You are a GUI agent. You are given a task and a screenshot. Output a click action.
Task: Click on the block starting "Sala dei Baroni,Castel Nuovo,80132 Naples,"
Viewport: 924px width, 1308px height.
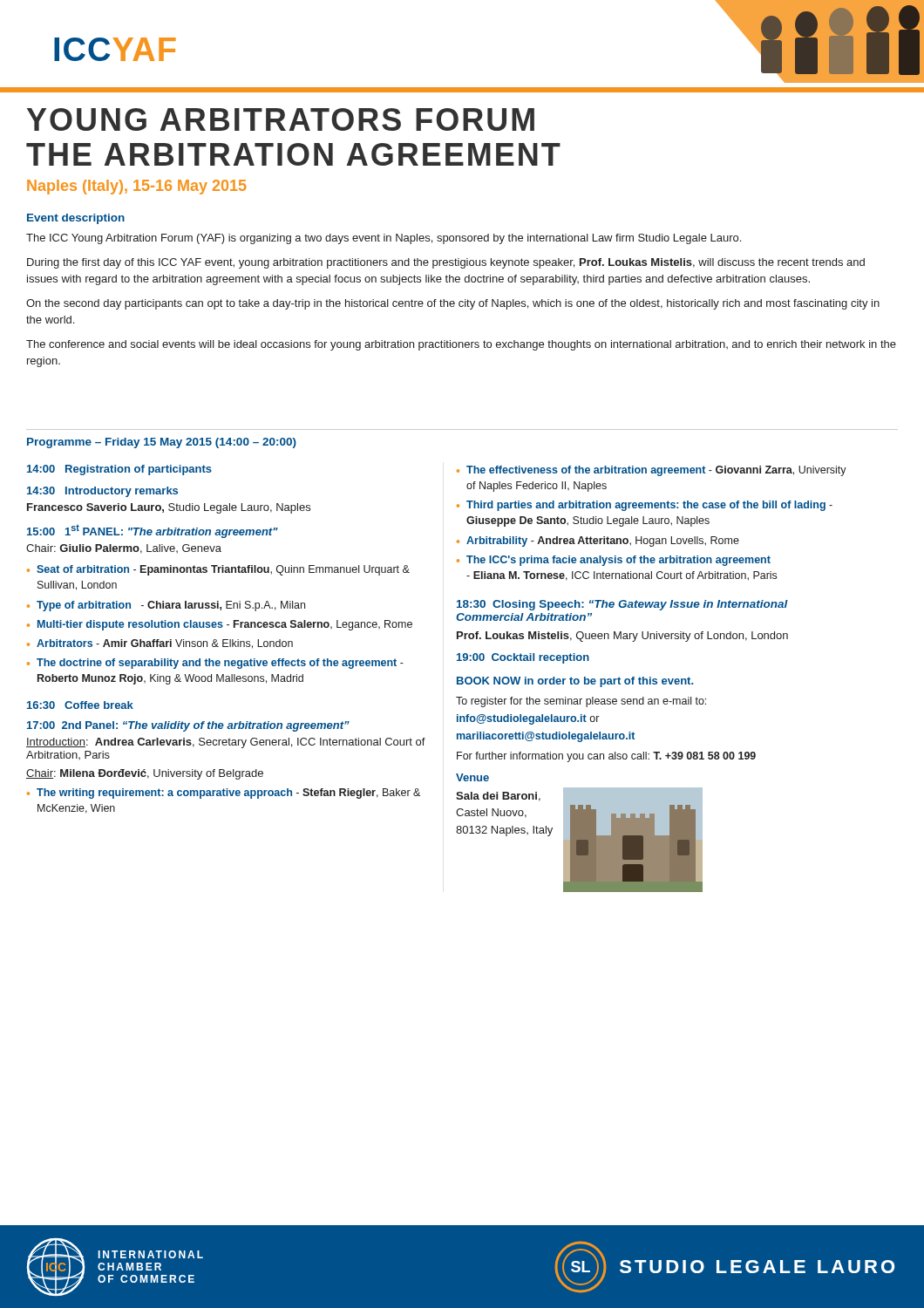(x=504, y=813)
